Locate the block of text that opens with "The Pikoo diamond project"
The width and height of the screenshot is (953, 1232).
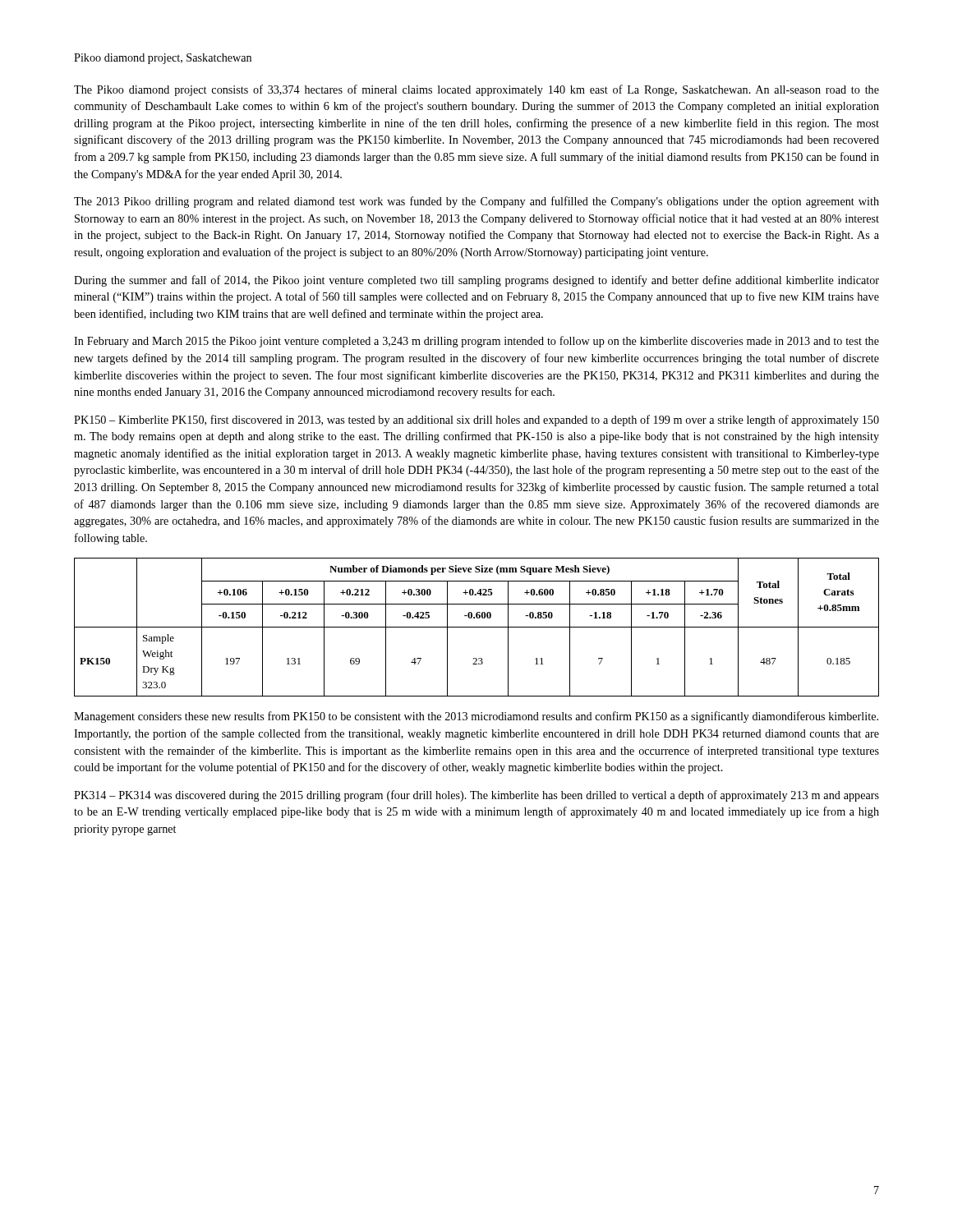click(x=476, y=132)
